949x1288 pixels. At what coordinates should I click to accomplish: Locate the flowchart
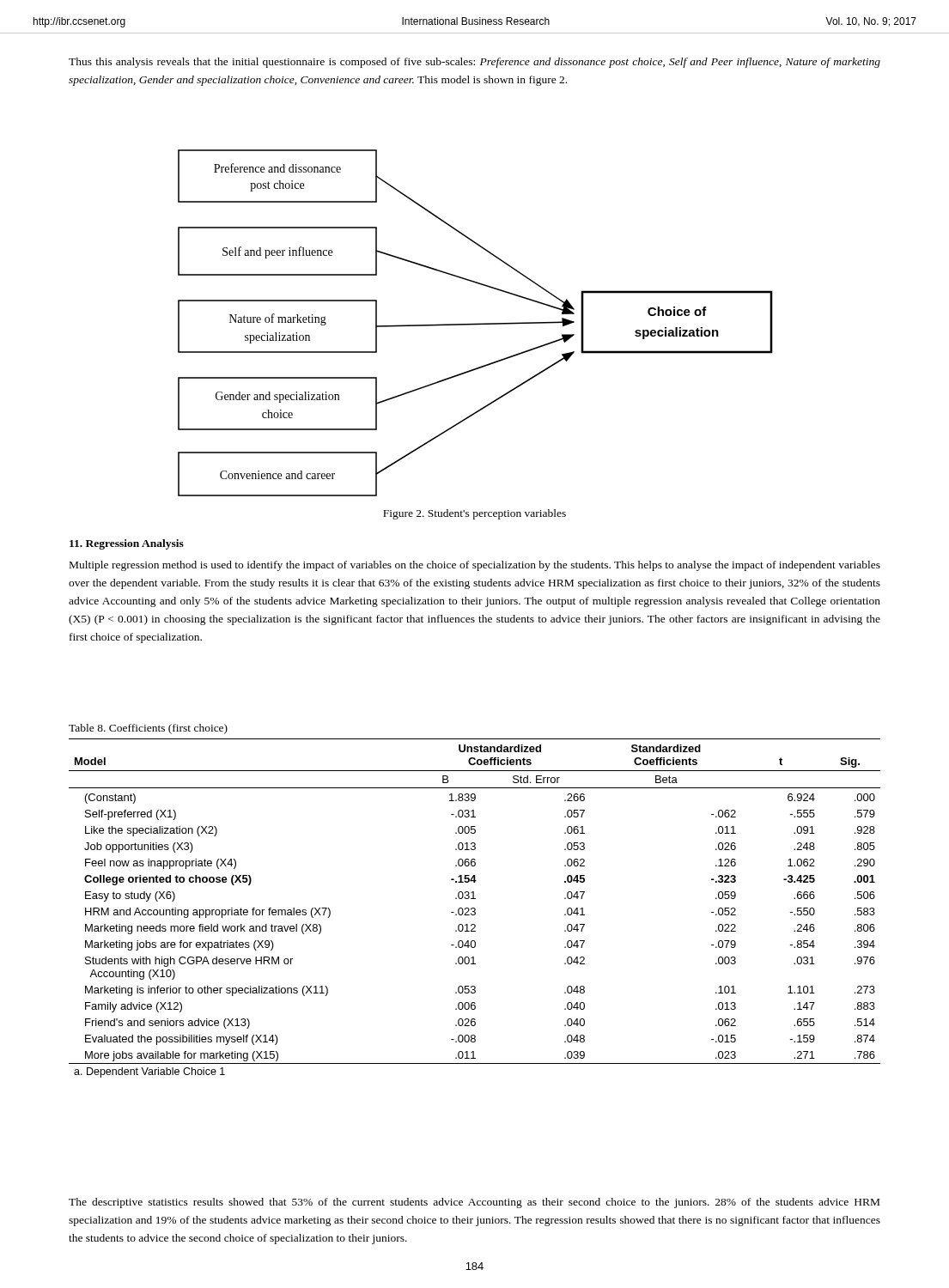tap(474, 313)
